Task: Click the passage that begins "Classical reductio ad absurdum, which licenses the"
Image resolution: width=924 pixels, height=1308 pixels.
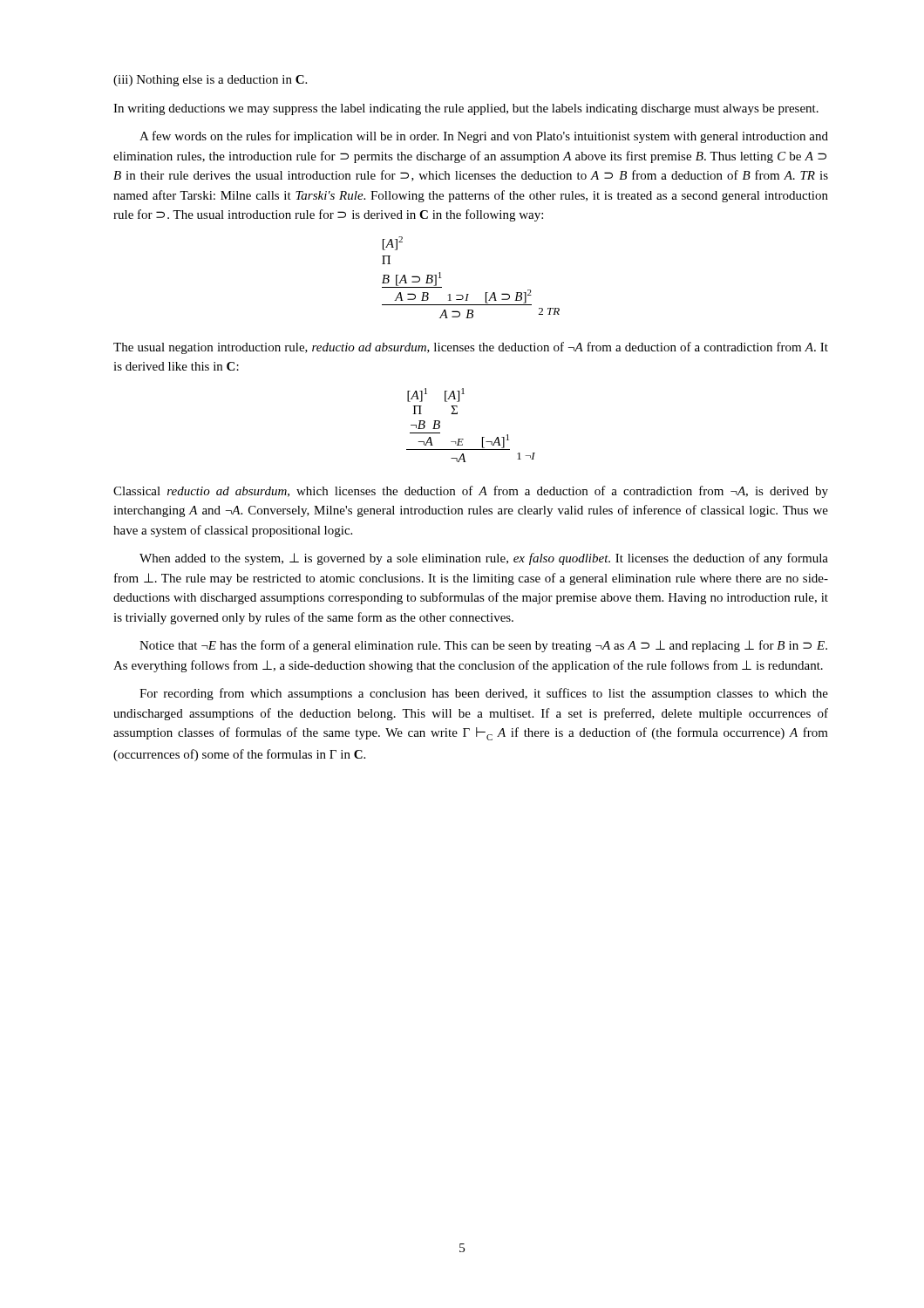Action: point(471,622)
